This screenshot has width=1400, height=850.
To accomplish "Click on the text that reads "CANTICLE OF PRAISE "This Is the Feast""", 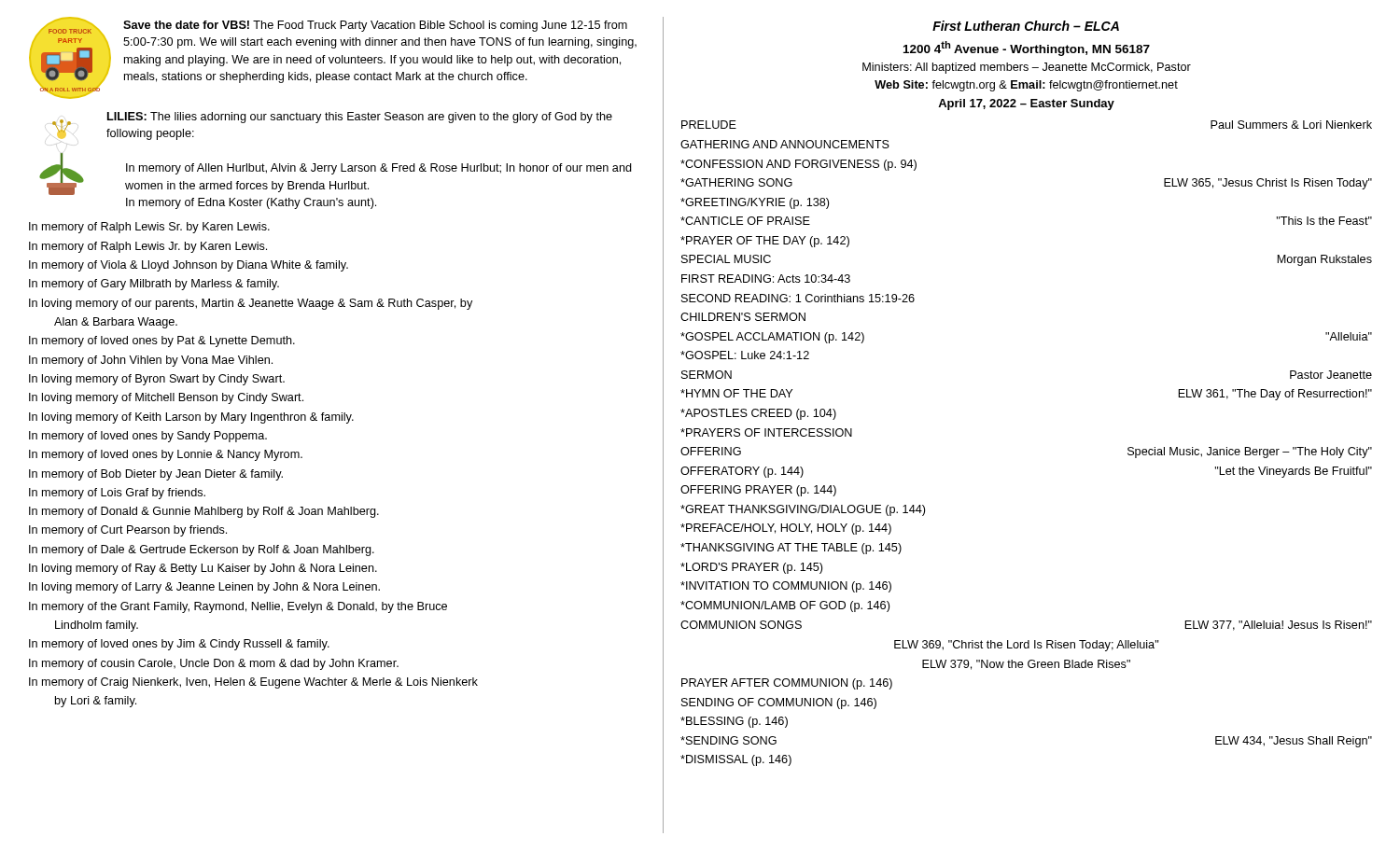I will (x=740, y=221).
